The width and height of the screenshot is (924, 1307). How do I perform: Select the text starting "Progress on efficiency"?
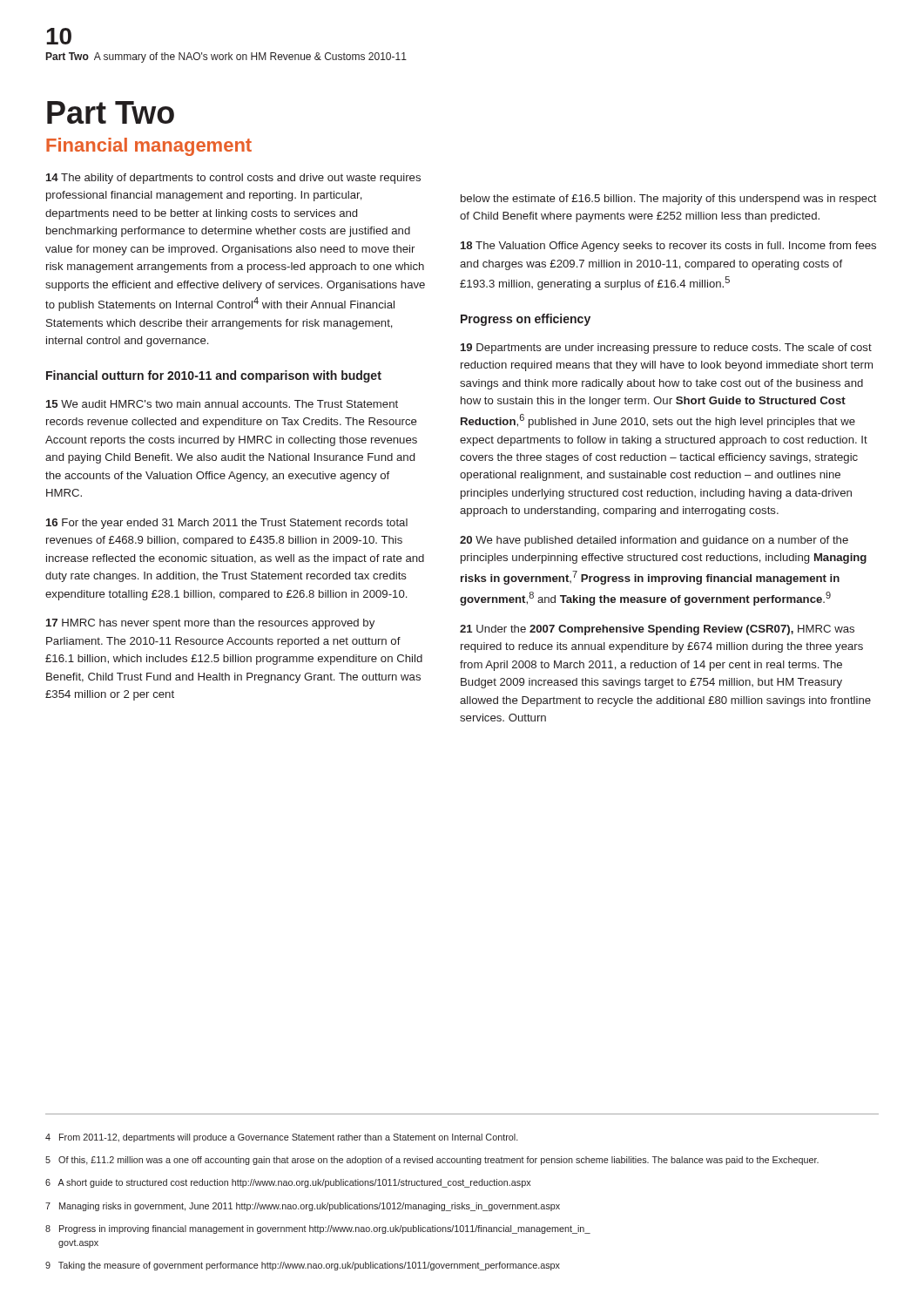[526, 320]
